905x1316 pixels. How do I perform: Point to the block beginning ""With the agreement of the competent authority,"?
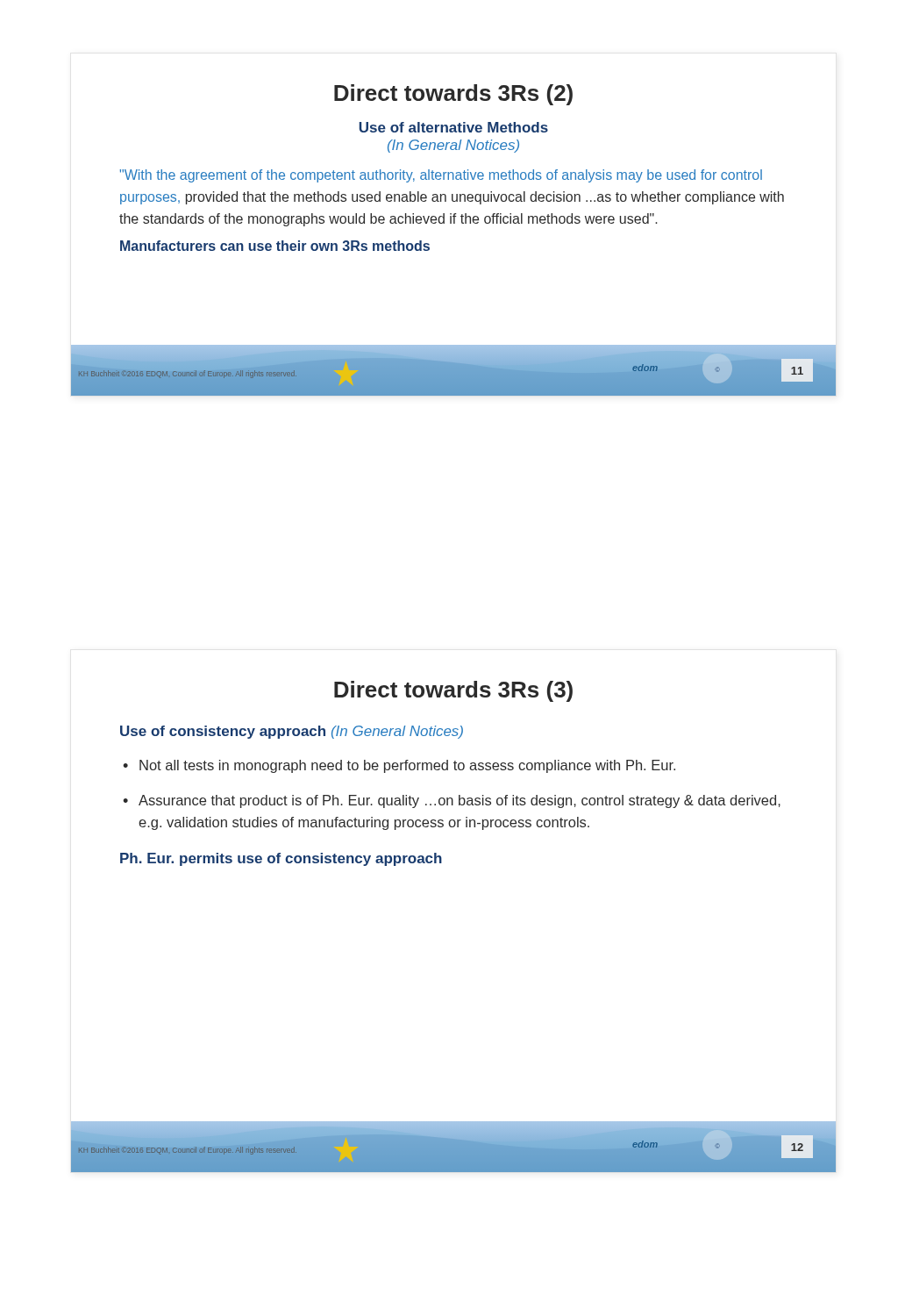click(452, 197)
